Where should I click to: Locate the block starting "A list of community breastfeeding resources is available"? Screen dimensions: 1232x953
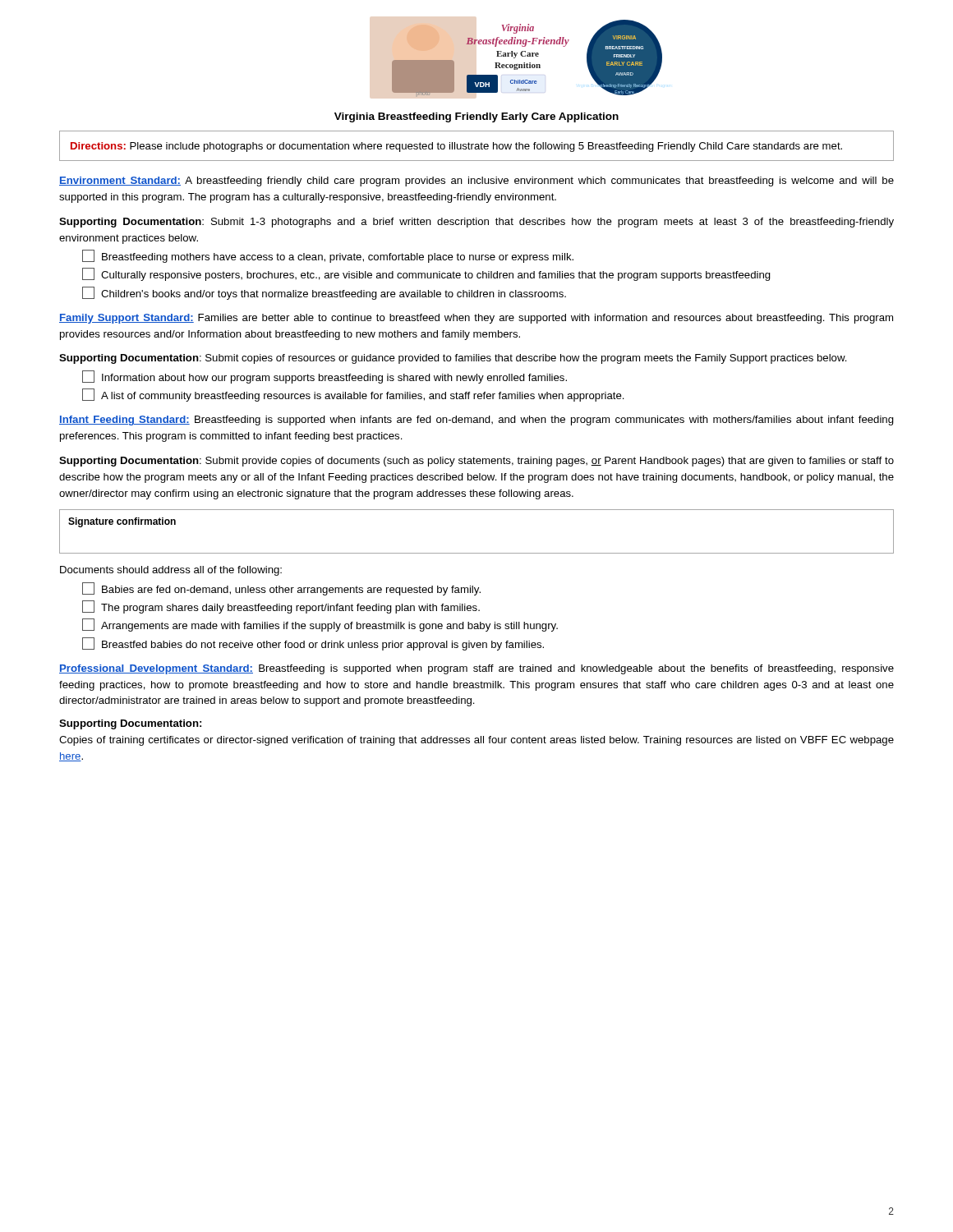click(353, 396)
